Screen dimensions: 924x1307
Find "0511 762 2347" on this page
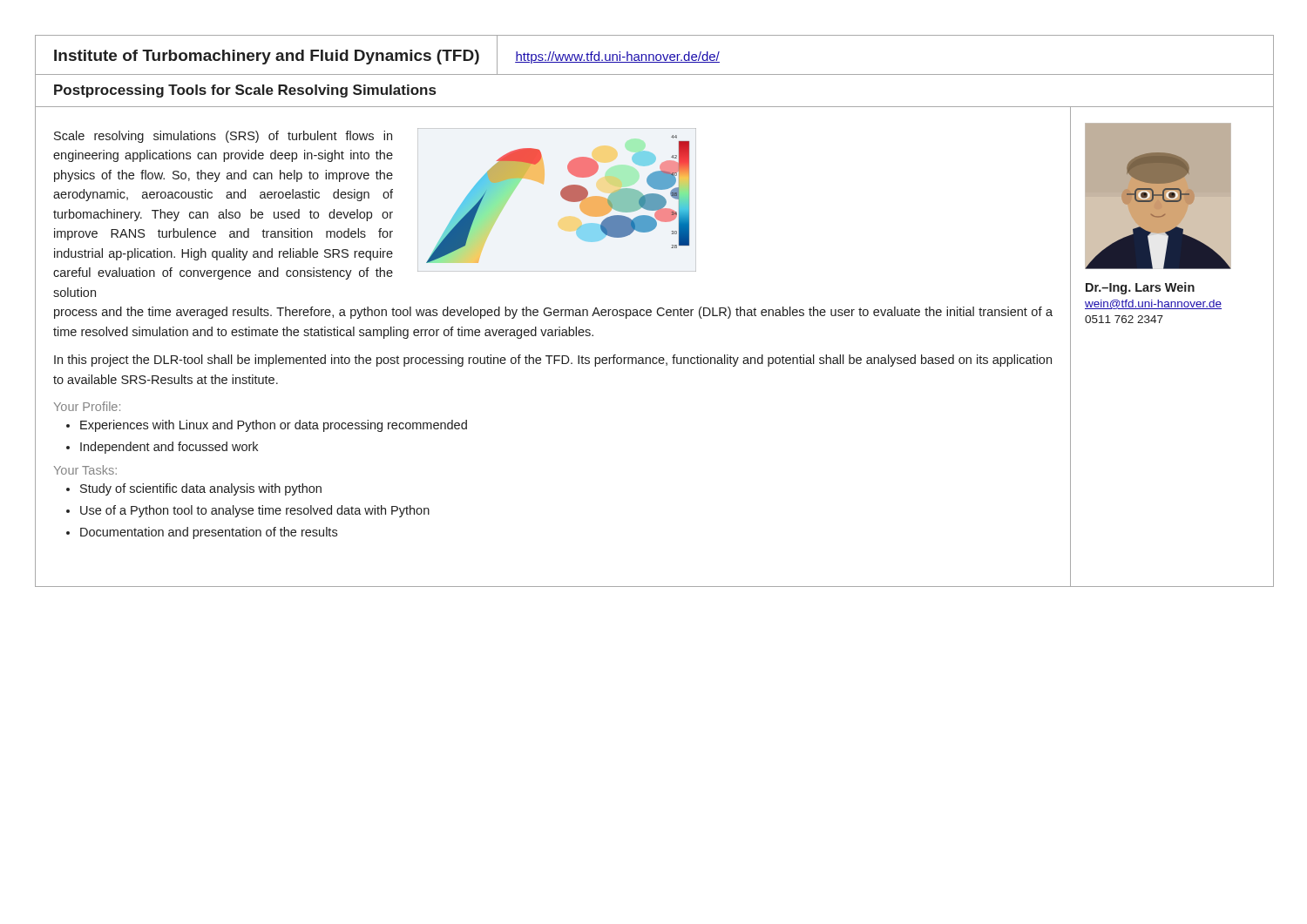[x=1124, y=319]
